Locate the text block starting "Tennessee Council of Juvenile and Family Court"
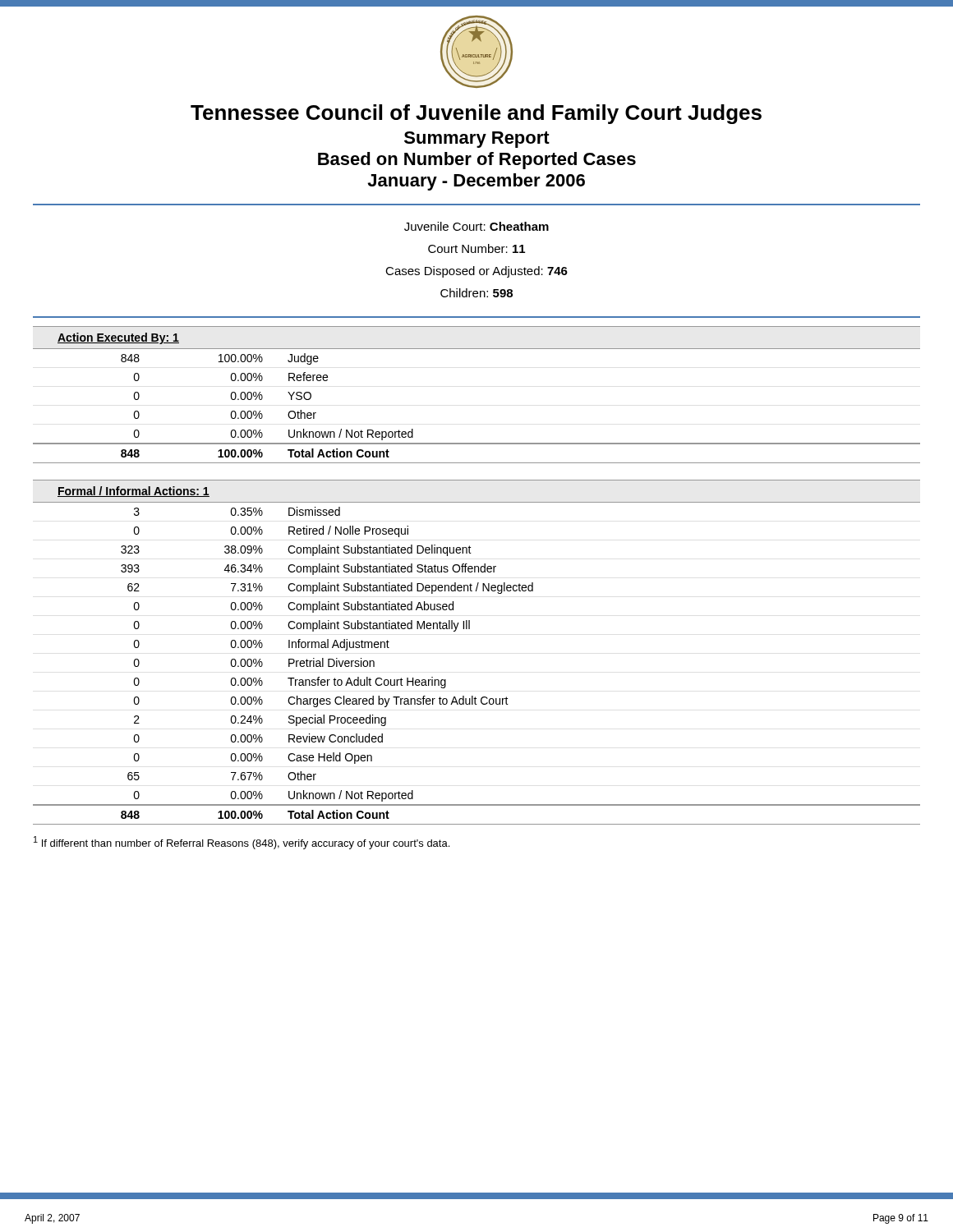The height and width of the screenshot is (1232, 953). click(476, 145)
